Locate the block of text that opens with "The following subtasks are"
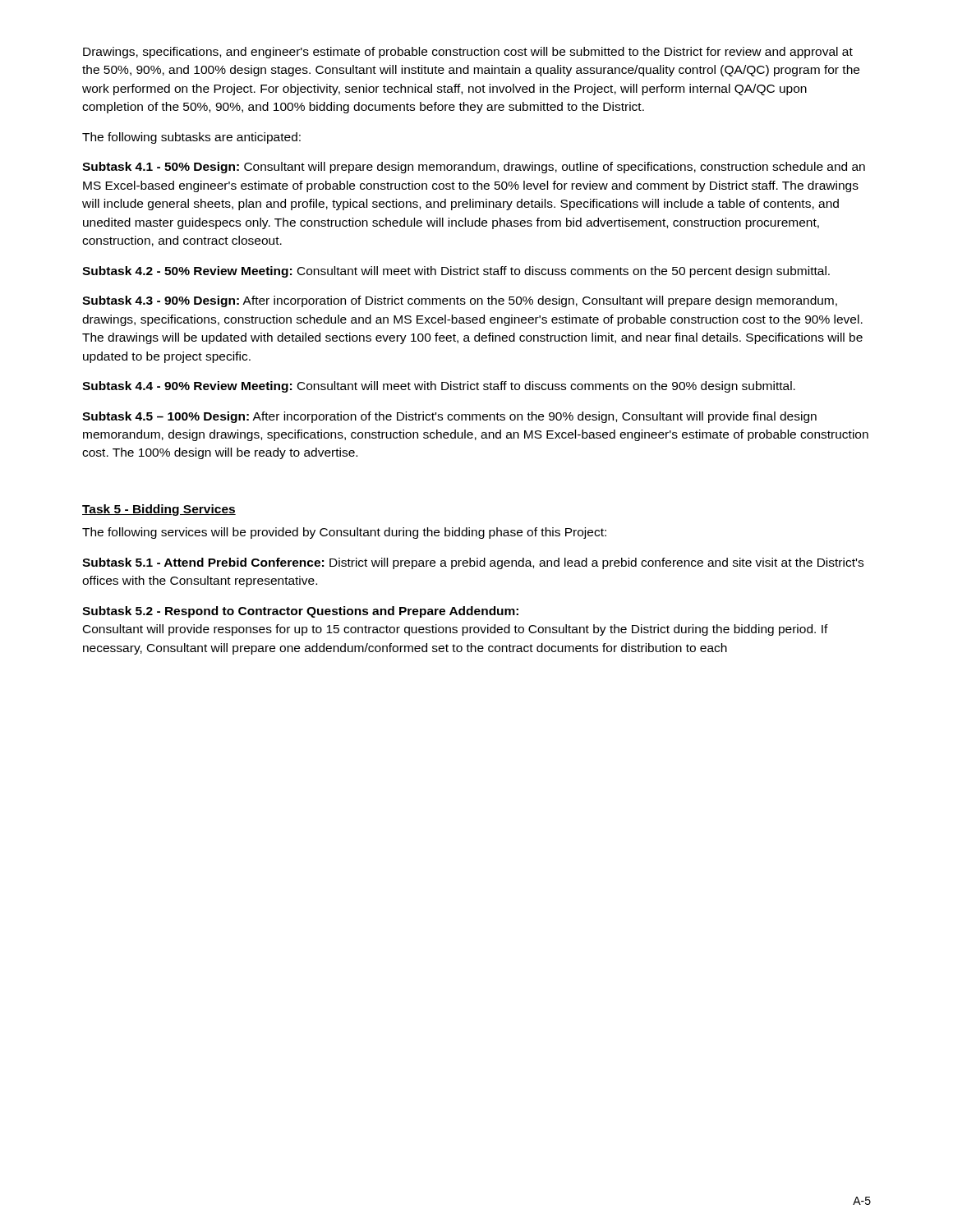The height and width of the screenshot is (1232, 953). 192,137
